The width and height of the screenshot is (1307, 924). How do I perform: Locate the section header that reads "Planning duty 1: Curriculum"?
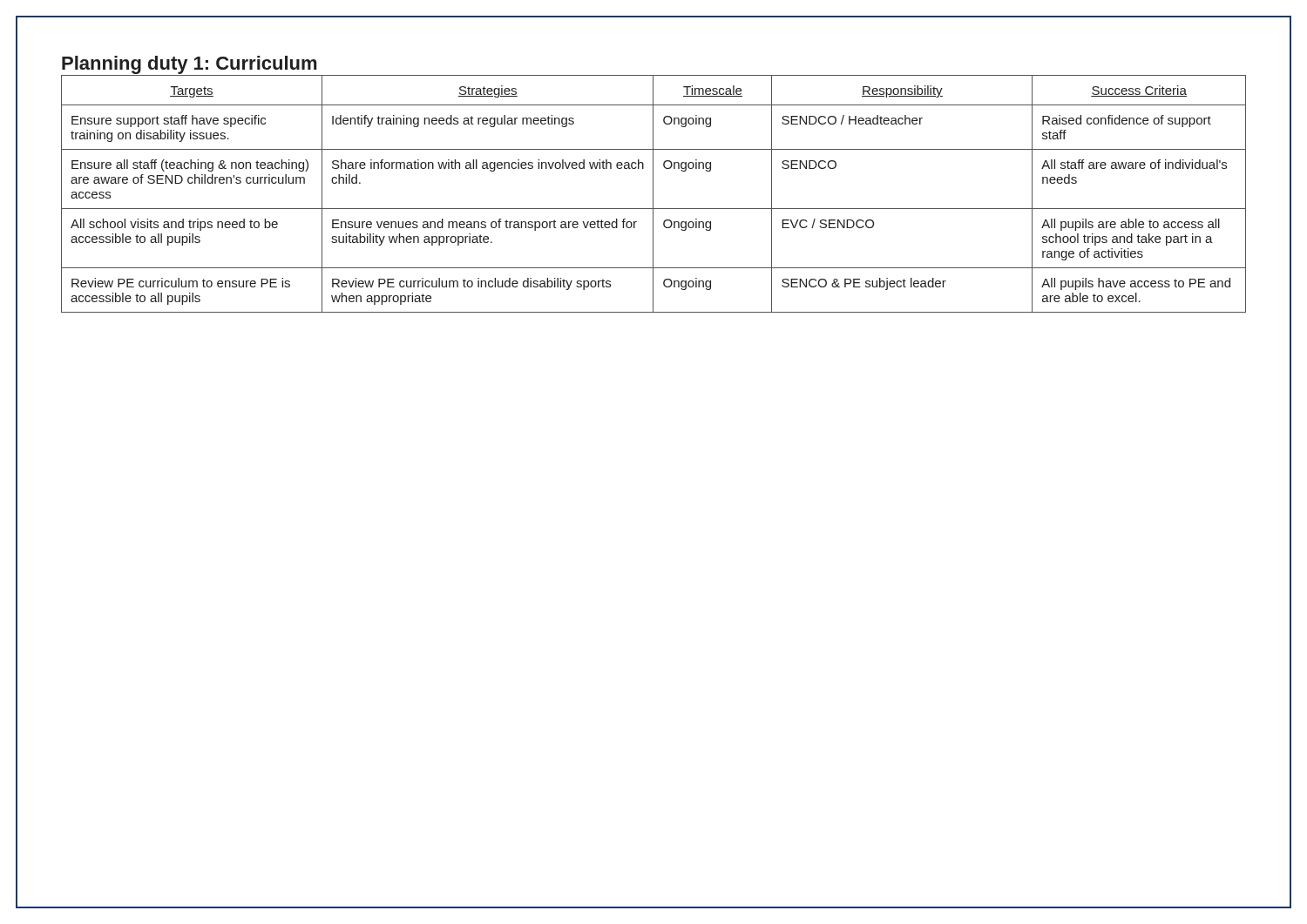[189, 63]
